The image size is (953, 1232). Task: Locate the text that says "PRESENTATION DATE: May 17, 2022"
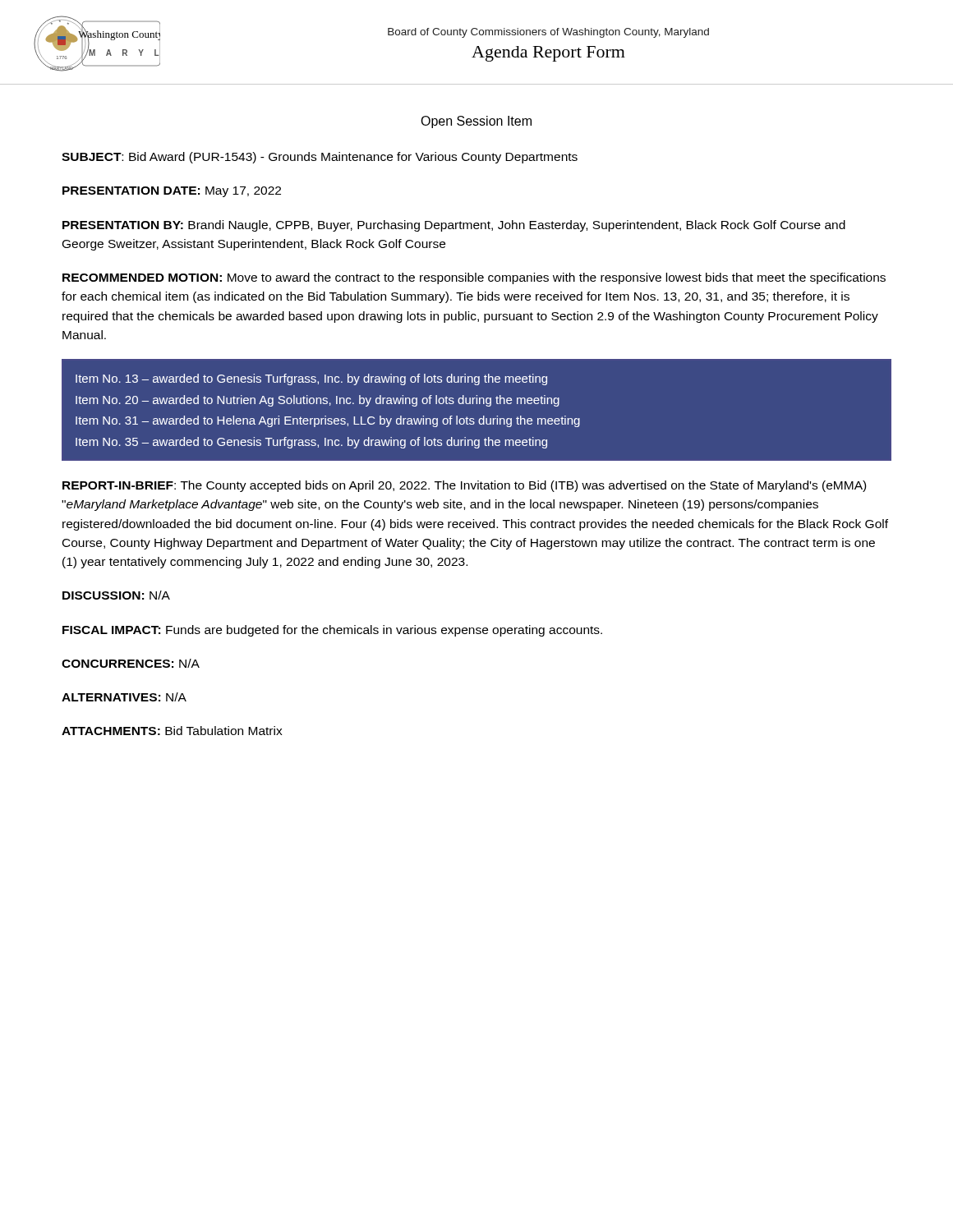click(172, 190)
